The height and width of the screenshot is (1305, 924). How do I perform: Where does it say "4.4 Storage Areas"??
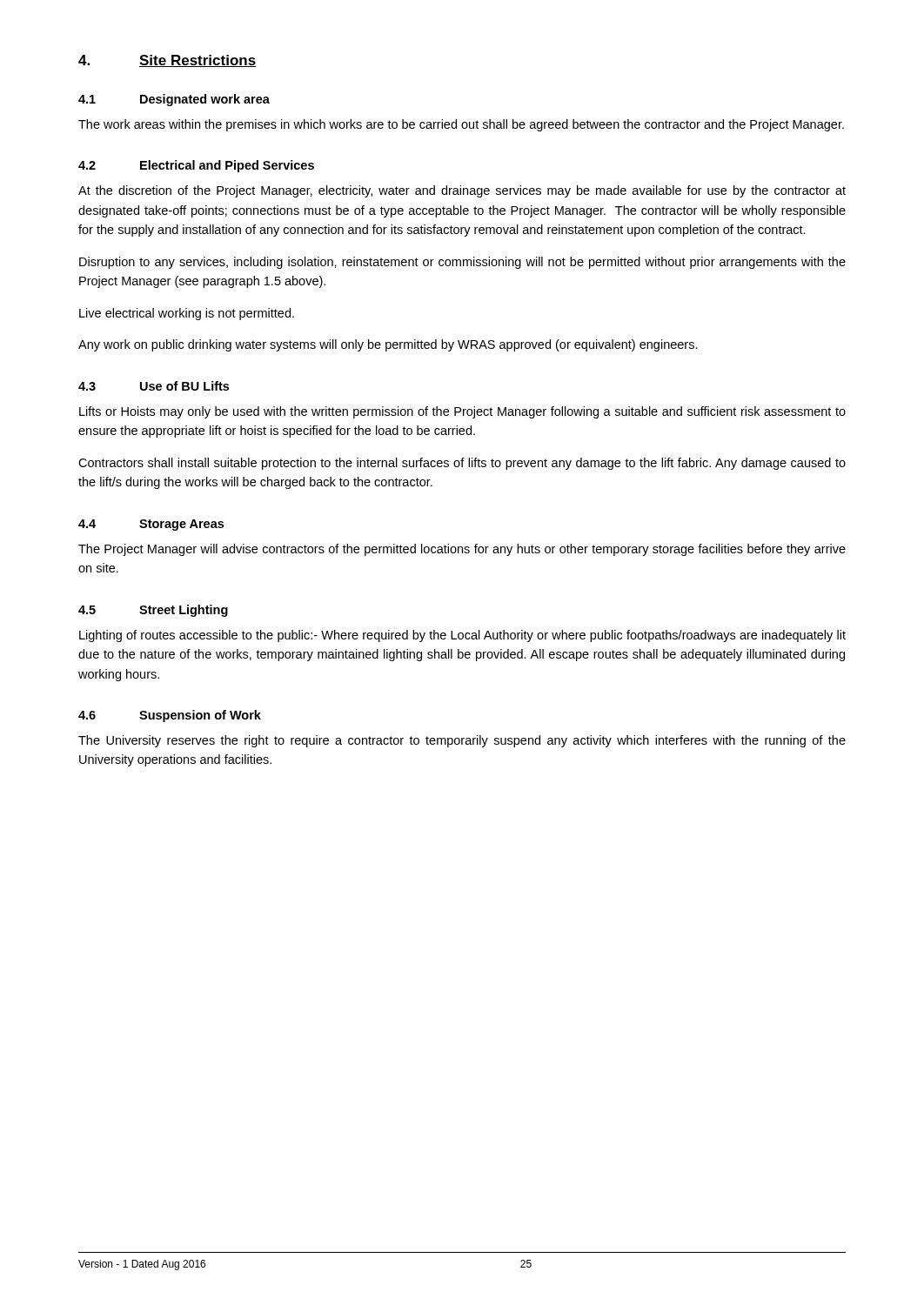pos(151,523)
